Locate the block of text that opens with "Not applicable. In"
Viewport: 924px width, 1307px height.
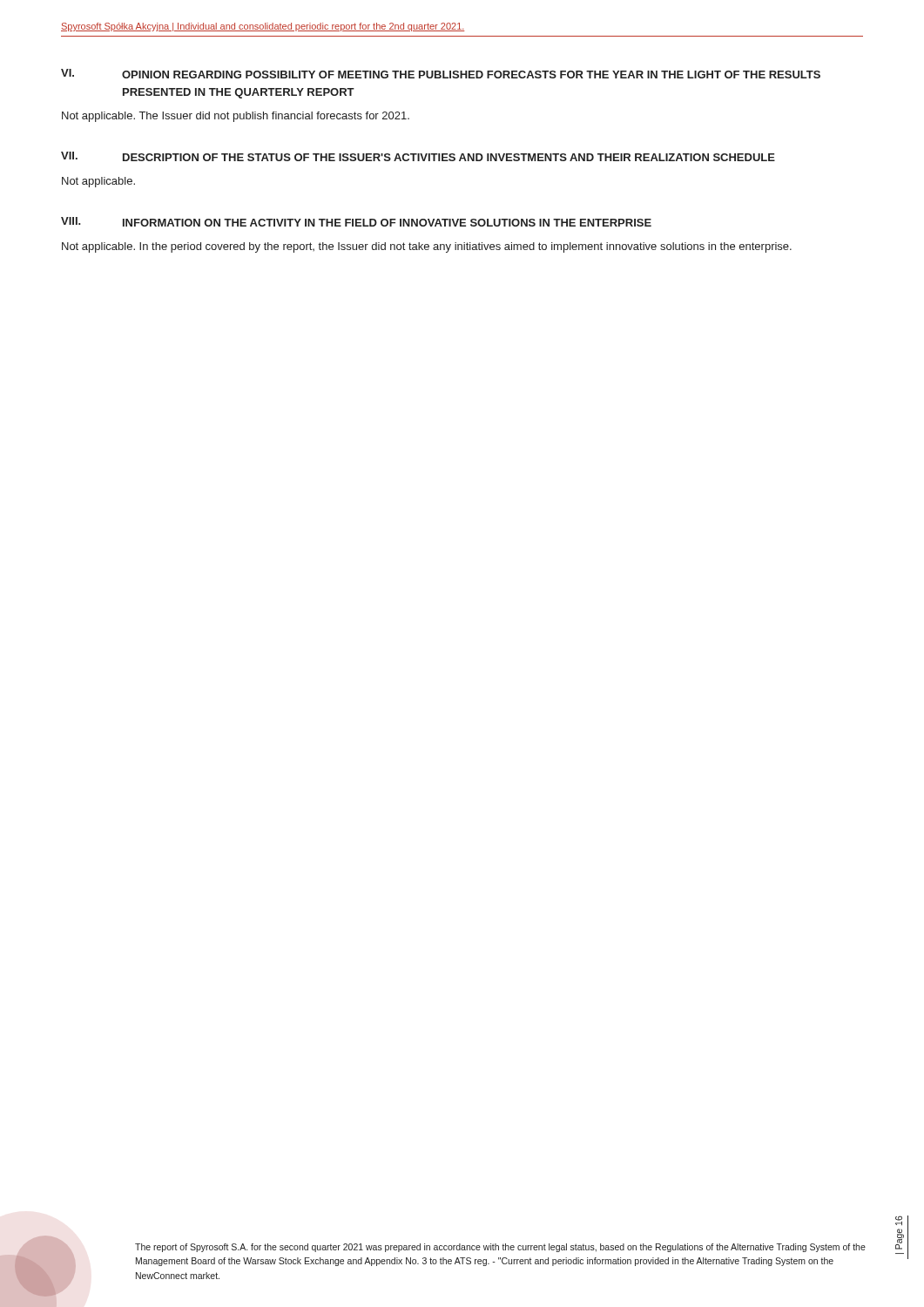(x=427, y=246)
